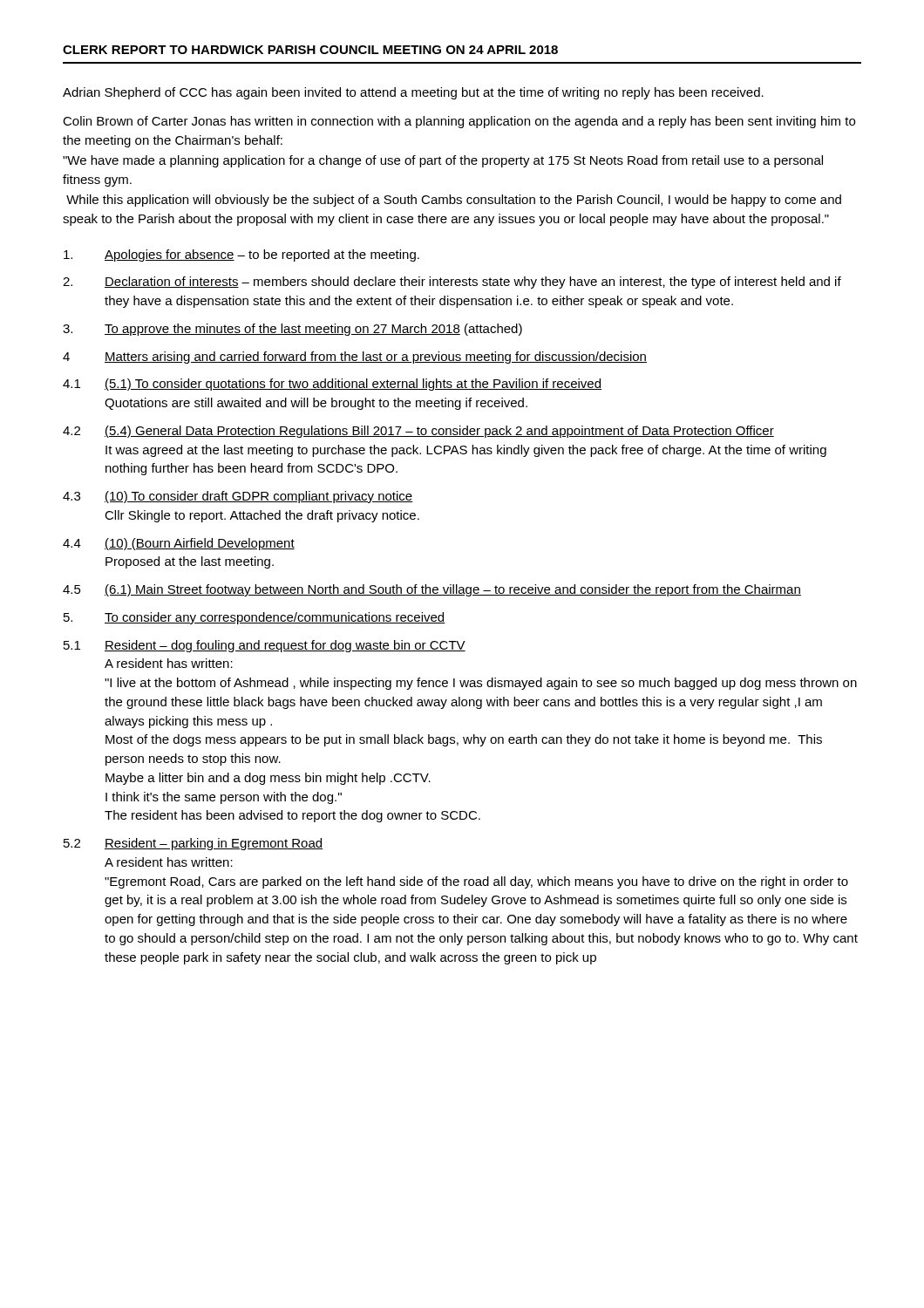Screen dimensions: 1308x924
Task: Click on the text block that reads "Adrian Shepherd of"
Action: (413, 92)
